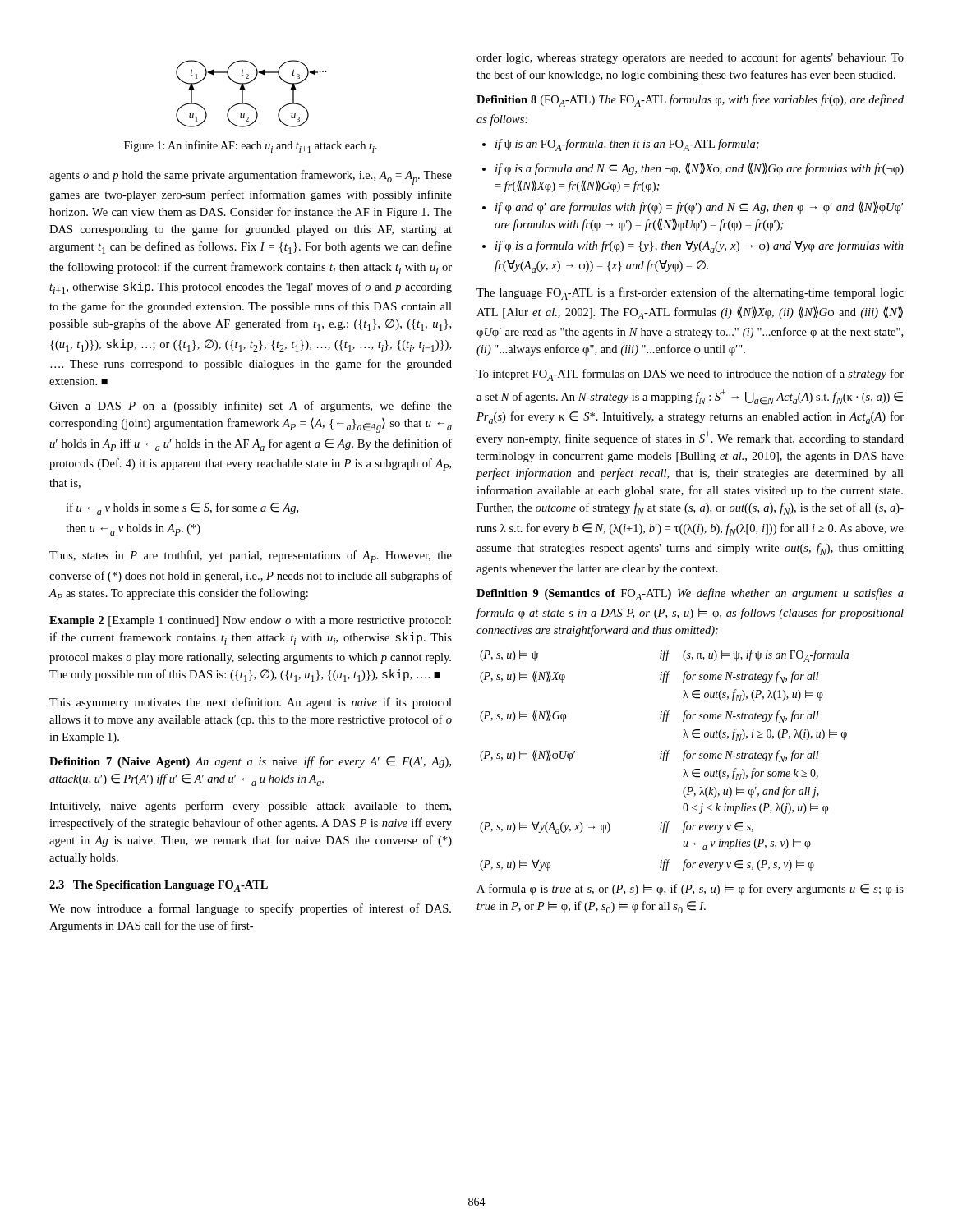Point to the text block starting "Thus, states in P are truthful, yet"
This screenshot has height=1232, width=953.
[x=251, y=576]
